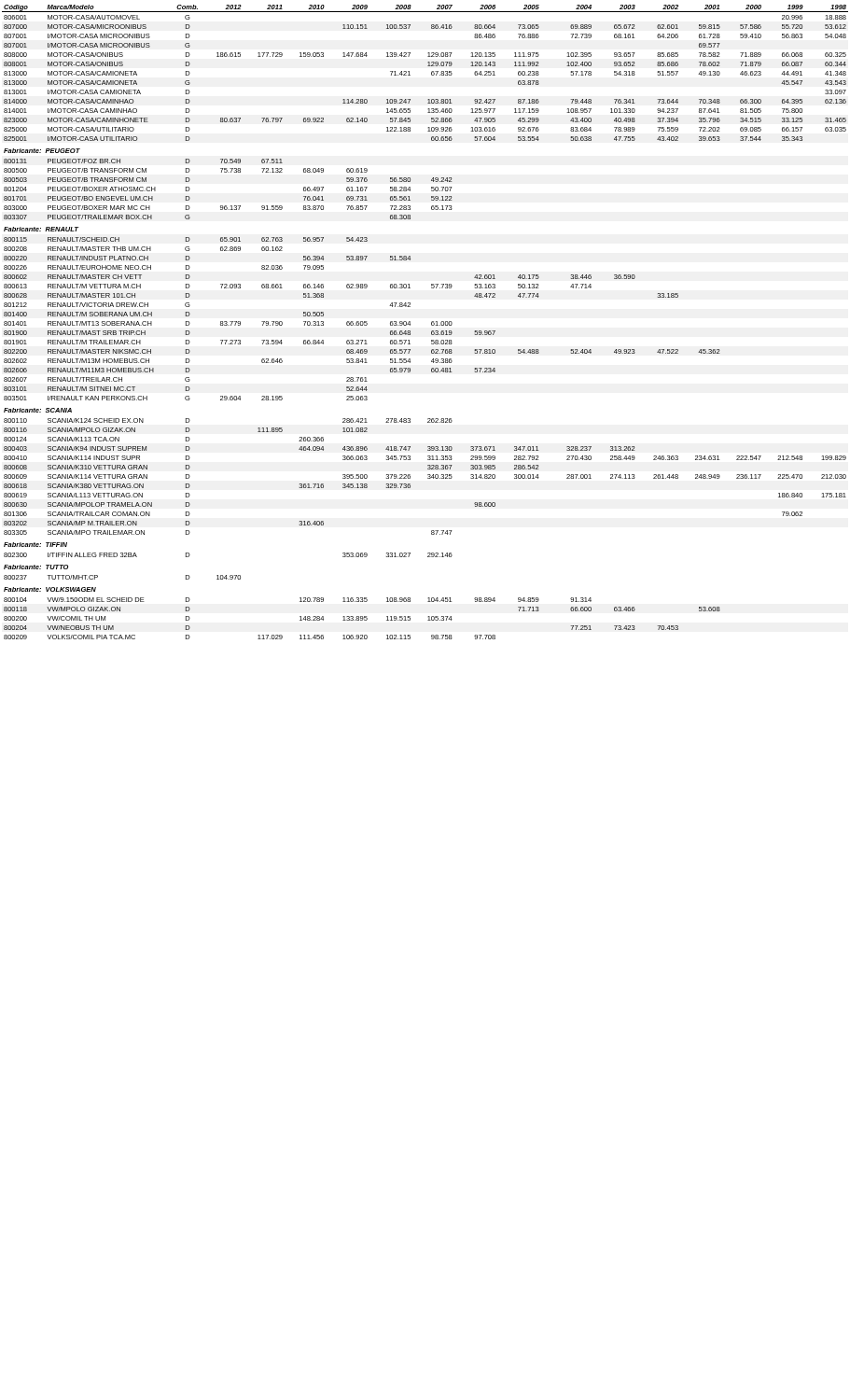
Task: Find the table that mentions "PEUGEOT/BOXER ATHOSMC.CH"
Action: pyautogui.click(x=425, y=322)
